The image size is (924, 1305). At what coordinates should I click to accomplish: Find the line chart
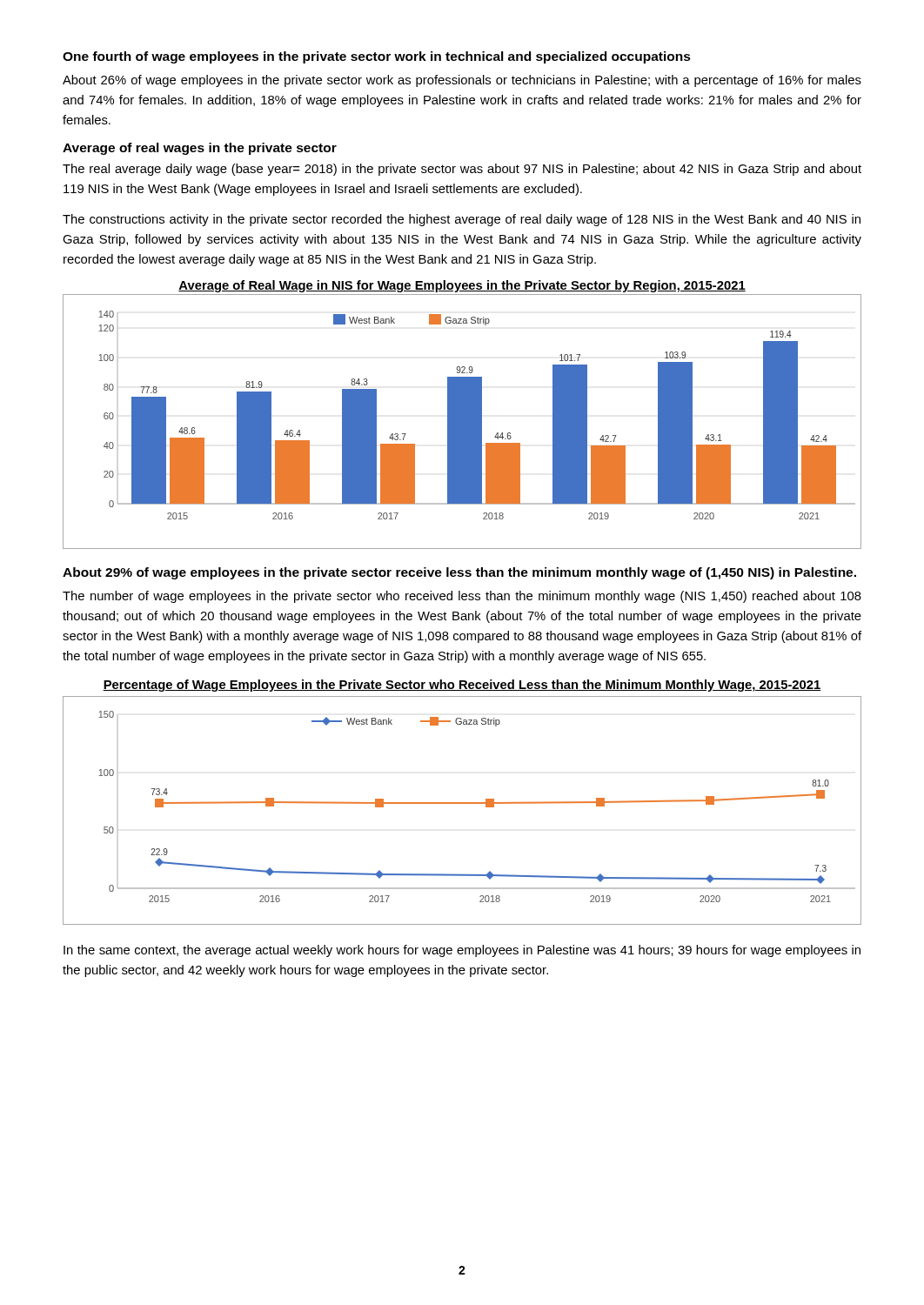coord(462,811)
